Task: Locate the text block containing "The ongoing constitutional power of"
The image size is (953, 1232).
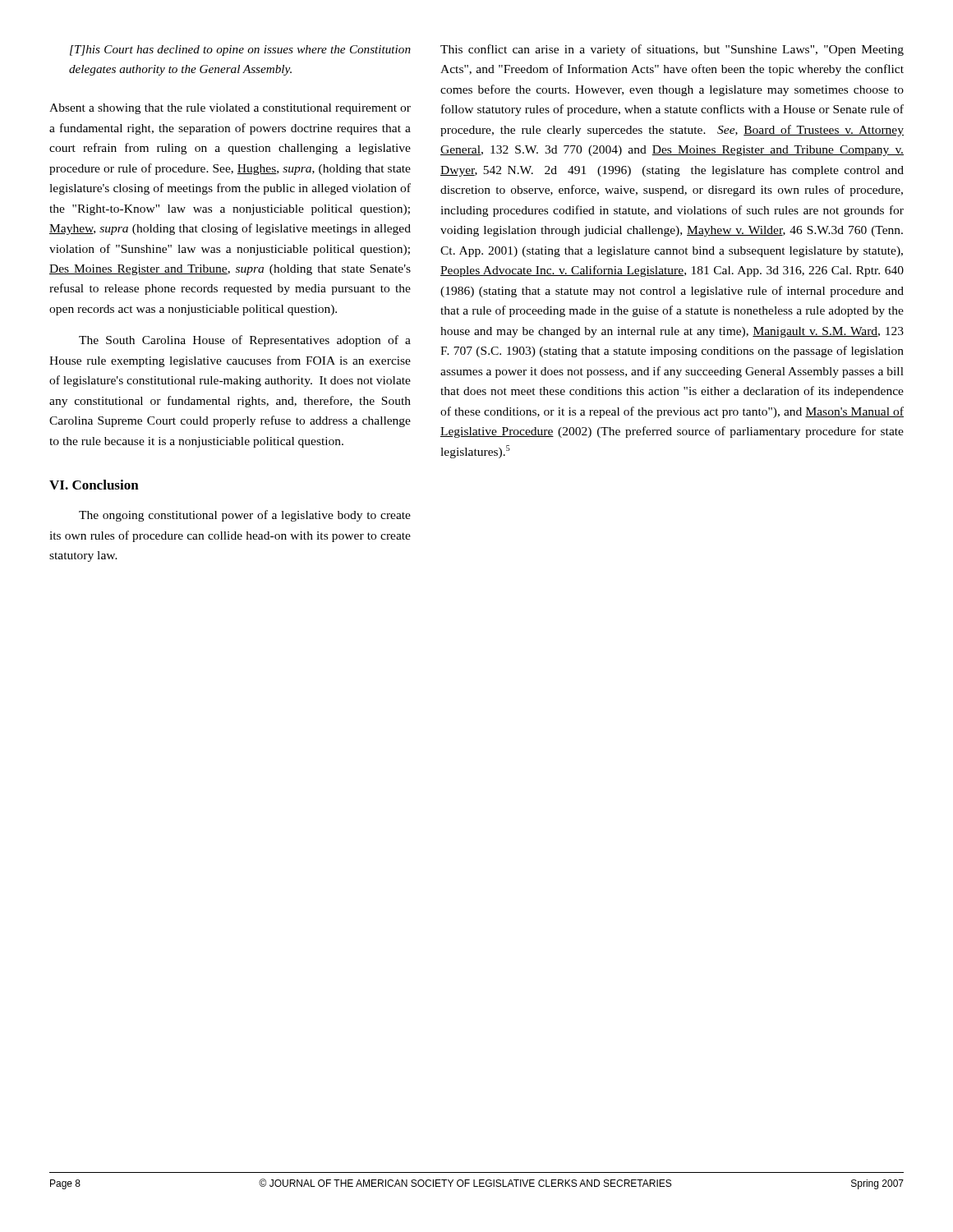Action: click(230, 536)
